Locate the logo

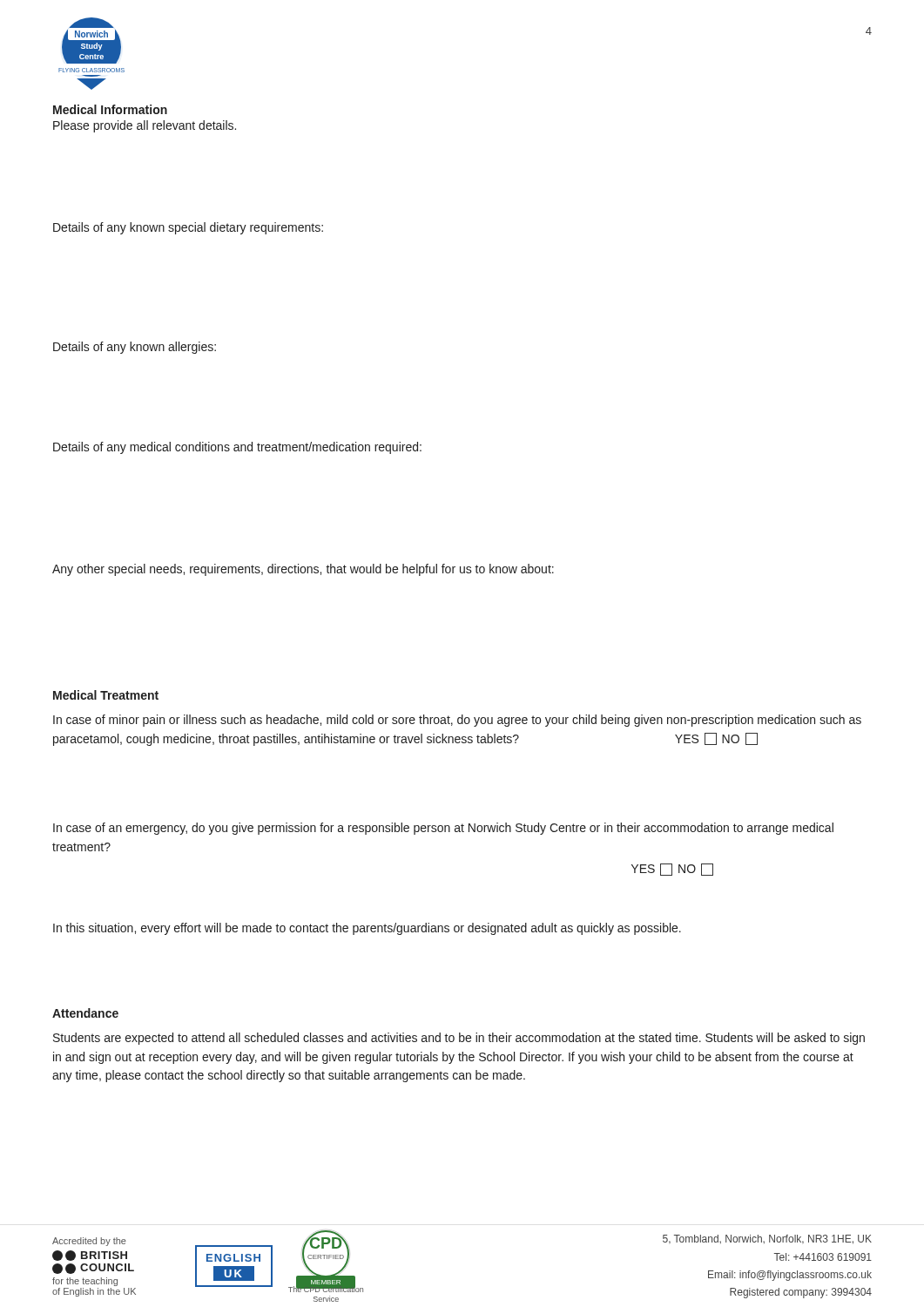[91, 56]
